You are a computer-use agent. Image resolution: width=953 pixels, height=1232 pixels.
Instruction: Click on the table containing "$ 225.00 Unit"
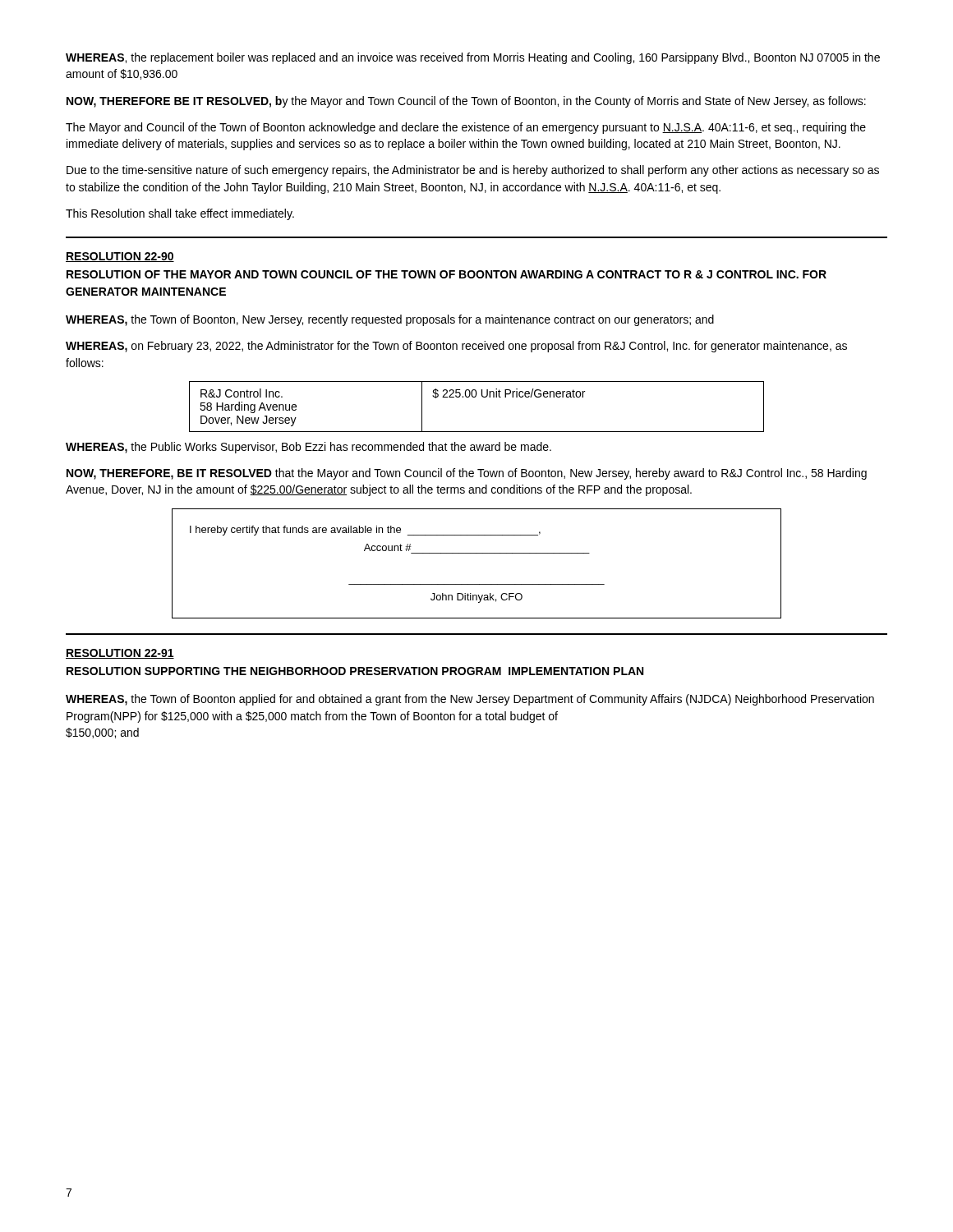point(476,406)
